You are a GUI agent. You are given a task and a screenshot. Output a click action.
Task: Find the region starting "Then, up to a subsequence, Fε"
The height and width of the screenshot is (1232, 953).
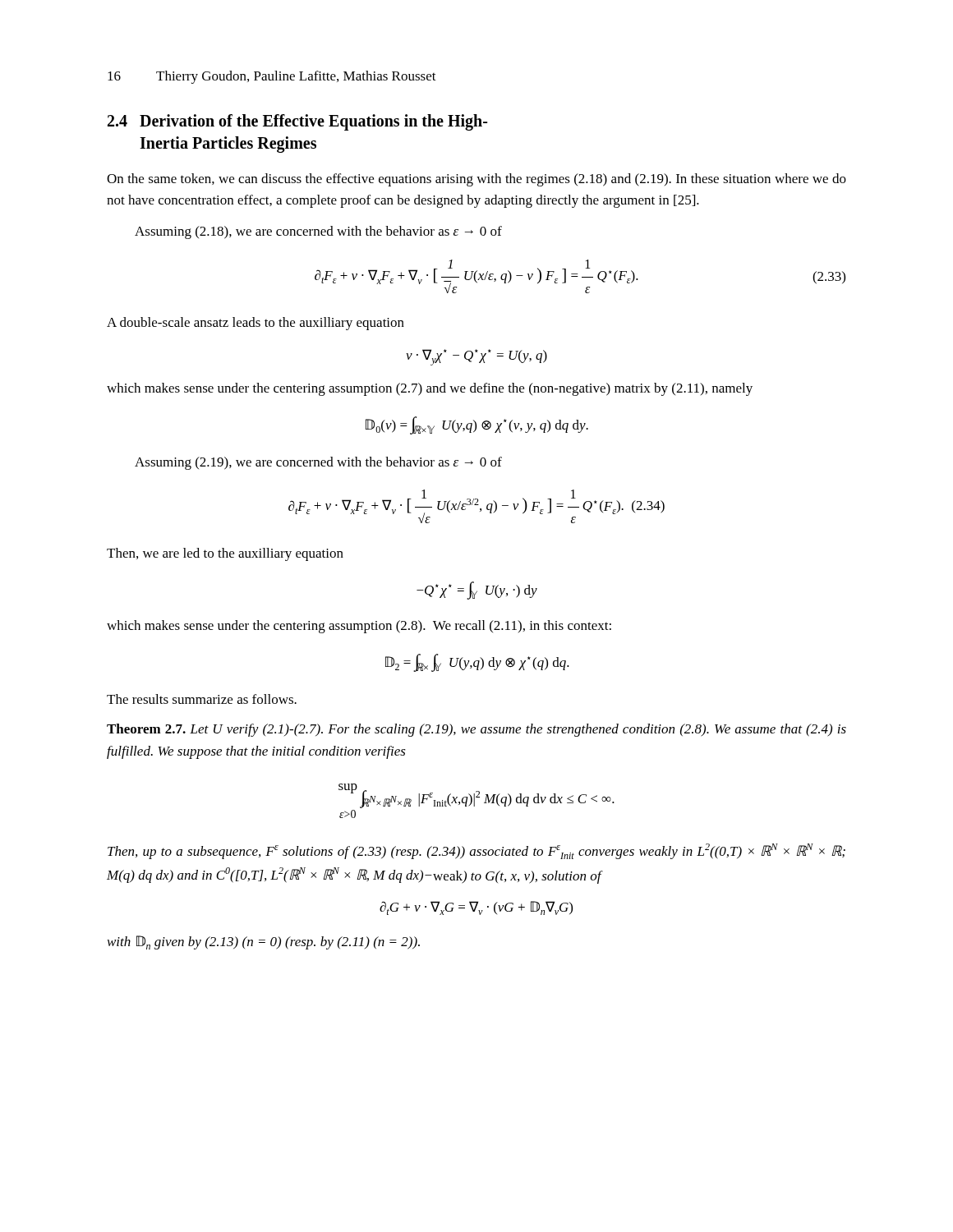tap(476, 862)
